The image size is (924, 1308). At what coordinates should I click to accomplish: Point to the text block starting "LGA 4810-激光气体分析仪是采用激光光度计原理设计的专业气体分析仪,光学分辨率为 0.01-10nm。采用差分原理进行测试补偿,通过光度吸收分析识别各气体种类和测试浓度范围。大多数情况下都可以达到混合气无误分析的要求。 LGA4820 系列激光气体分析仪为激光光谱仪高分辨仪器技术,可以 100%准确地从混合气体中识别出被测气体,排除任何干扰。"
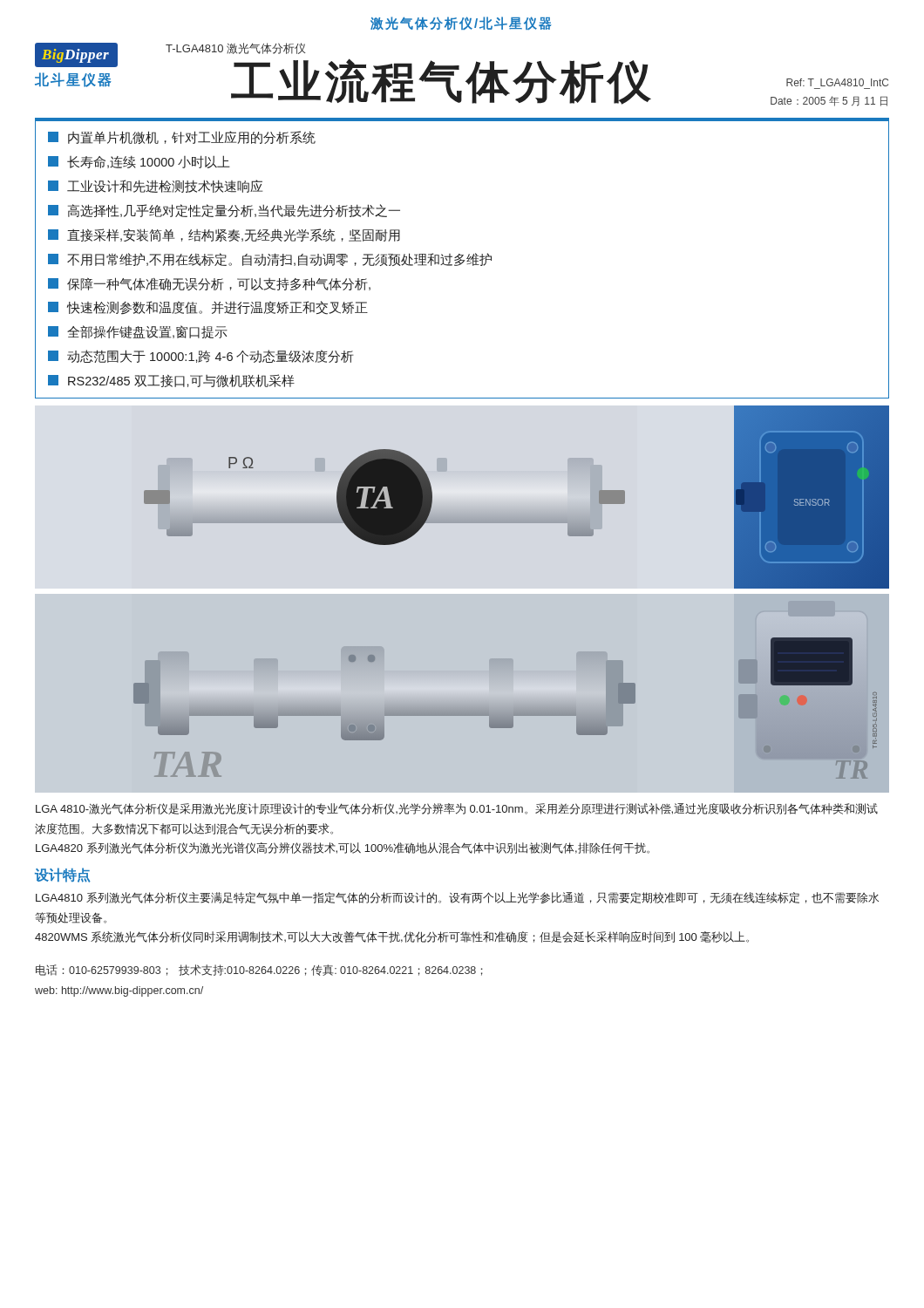coord(457,809)
